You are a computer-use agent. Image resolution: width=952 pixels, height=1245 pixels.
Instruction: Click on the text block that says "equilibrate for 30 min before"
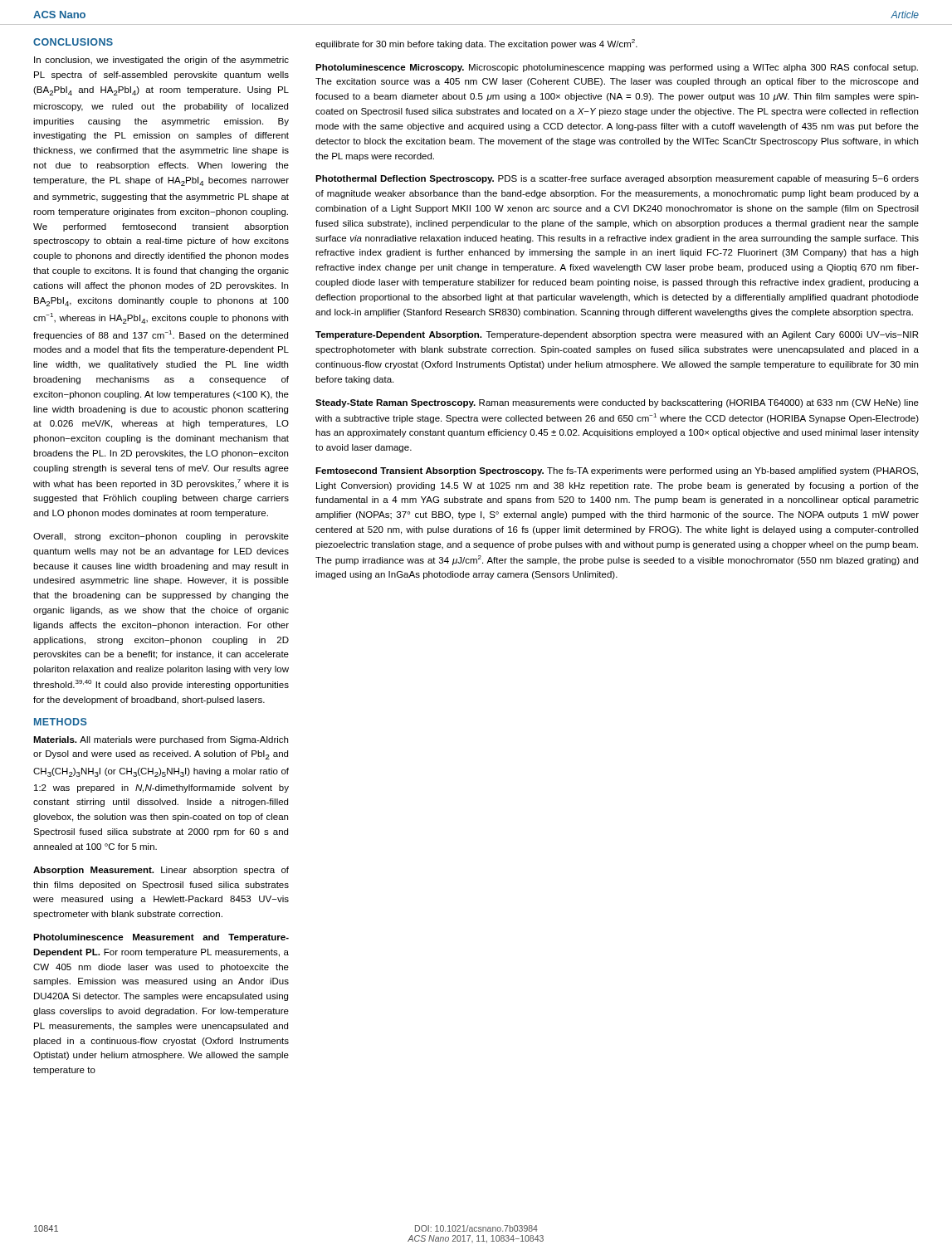[617, 44]
